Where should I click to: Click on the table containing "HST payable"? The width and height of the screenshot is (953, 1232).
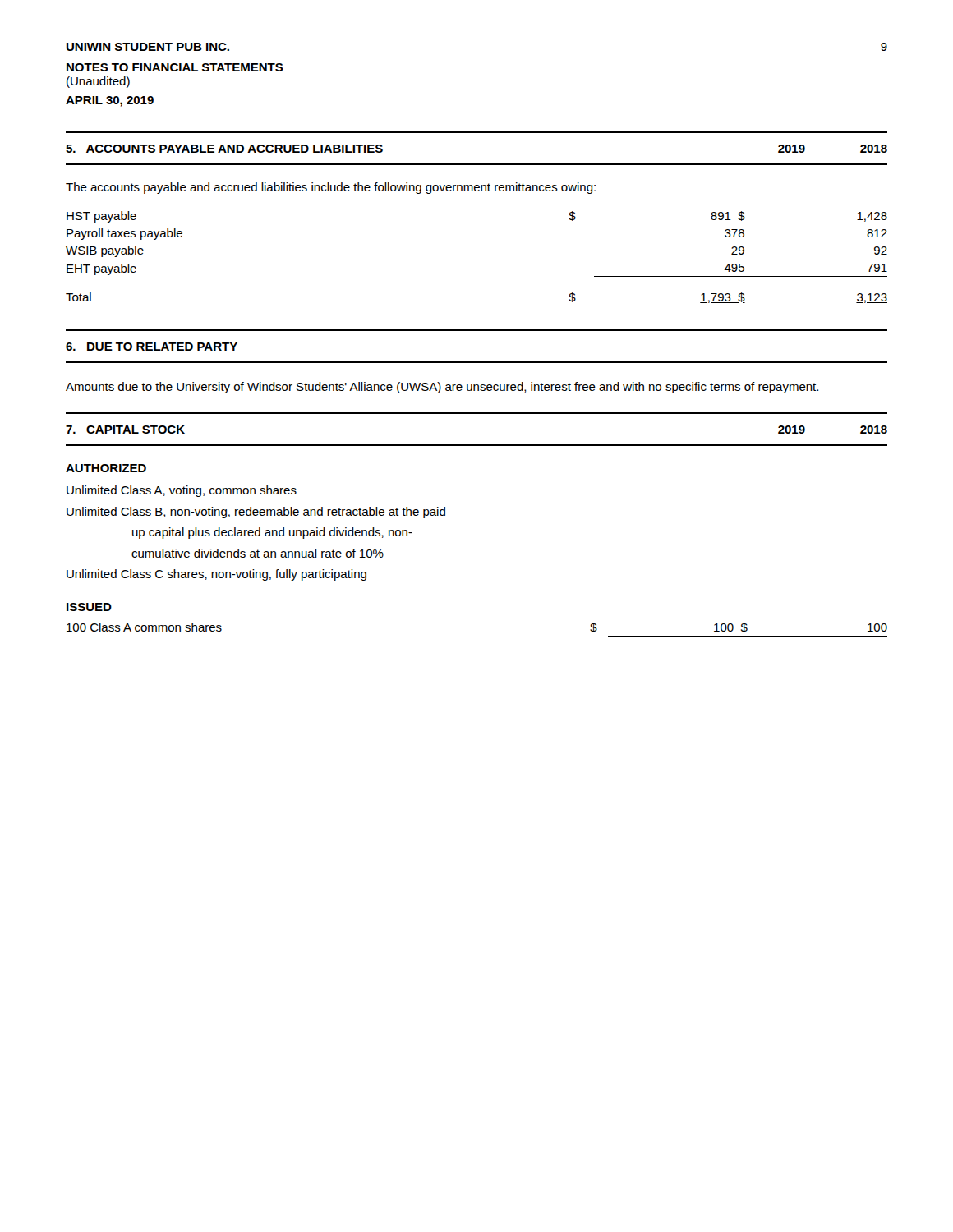click(476, 256)
